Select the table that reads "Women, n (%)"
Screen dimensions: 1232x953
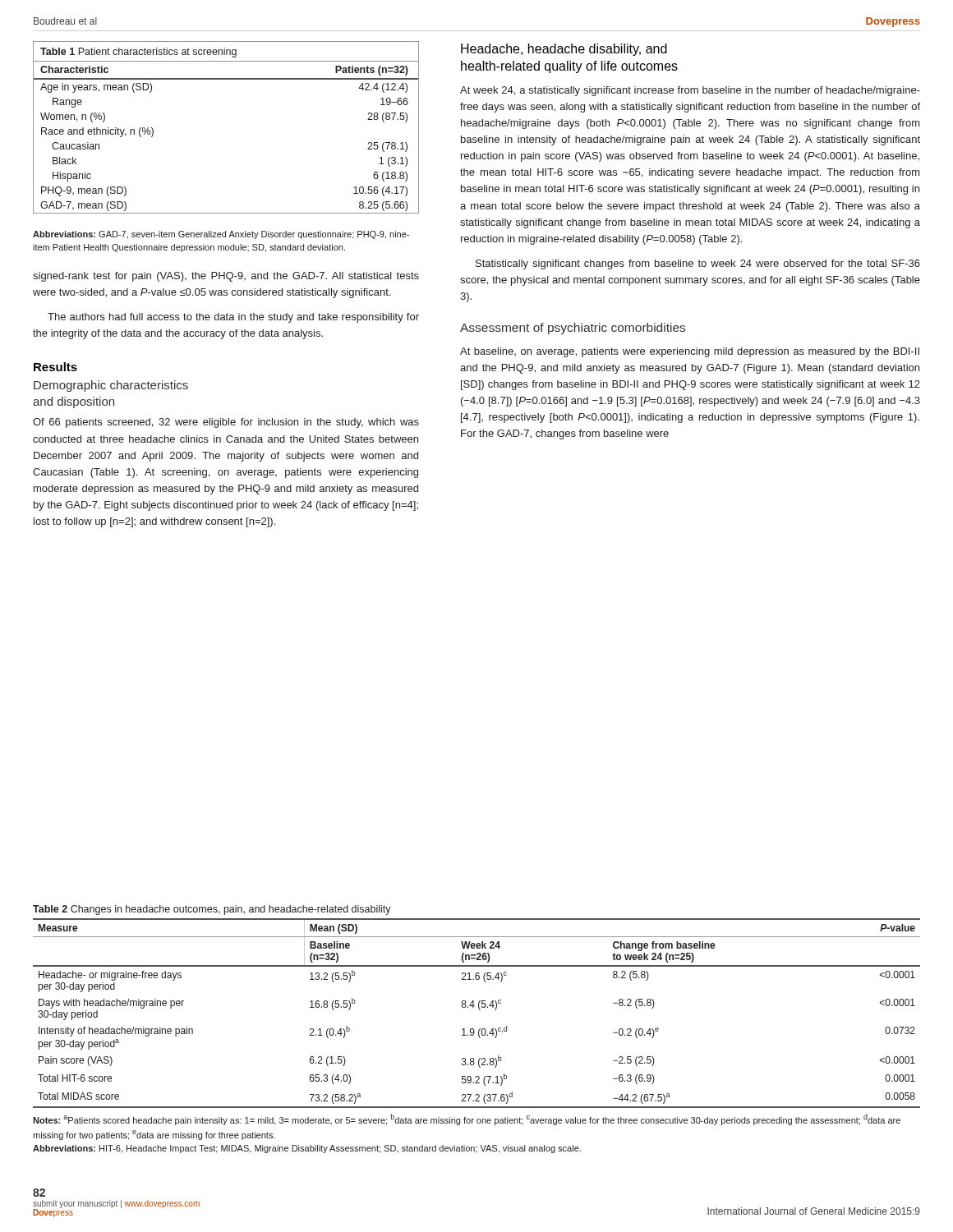pos(226,127)
